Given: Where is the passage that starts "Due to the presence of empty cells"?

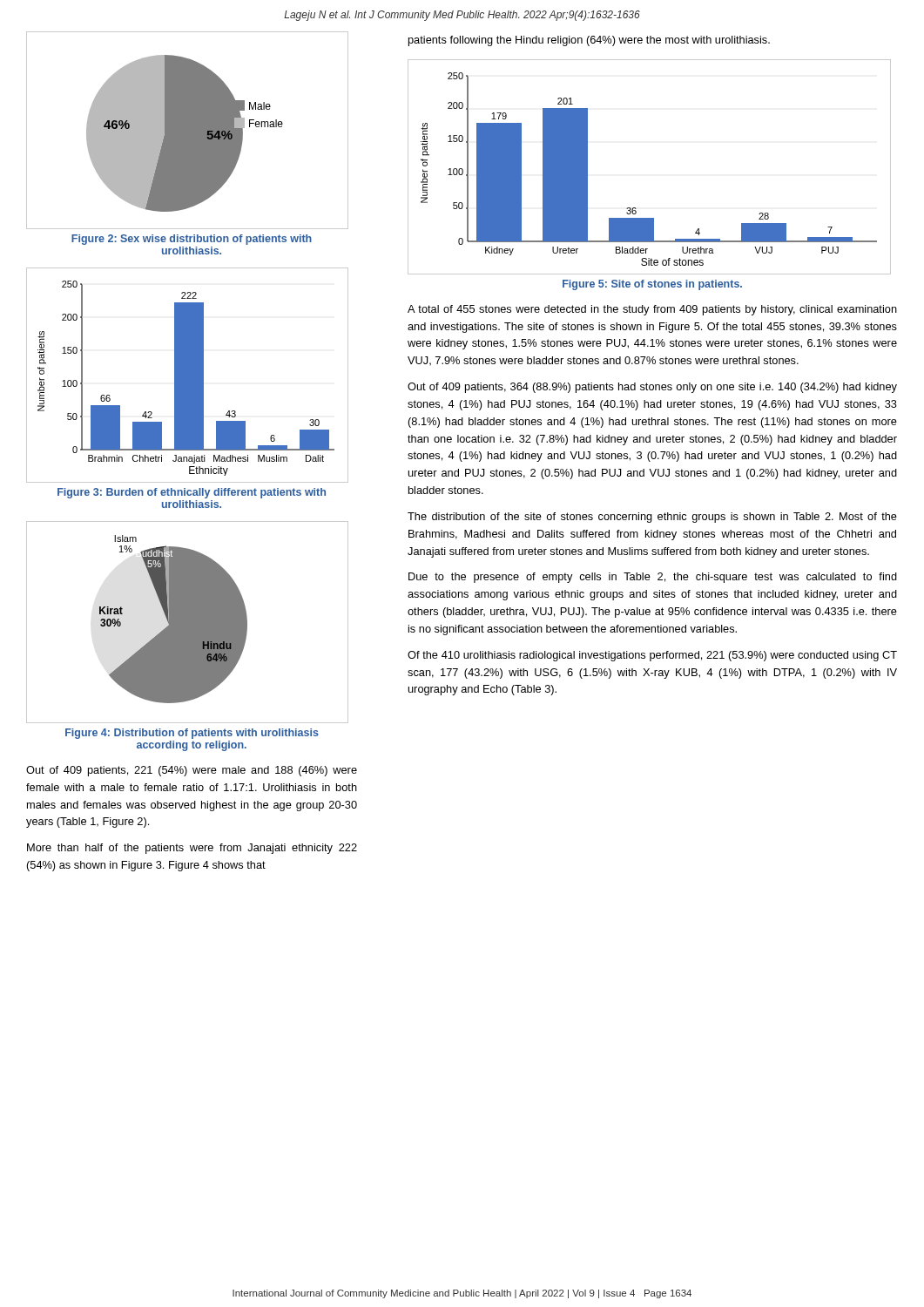Looking at the screenshot, I should coord(652,603).
